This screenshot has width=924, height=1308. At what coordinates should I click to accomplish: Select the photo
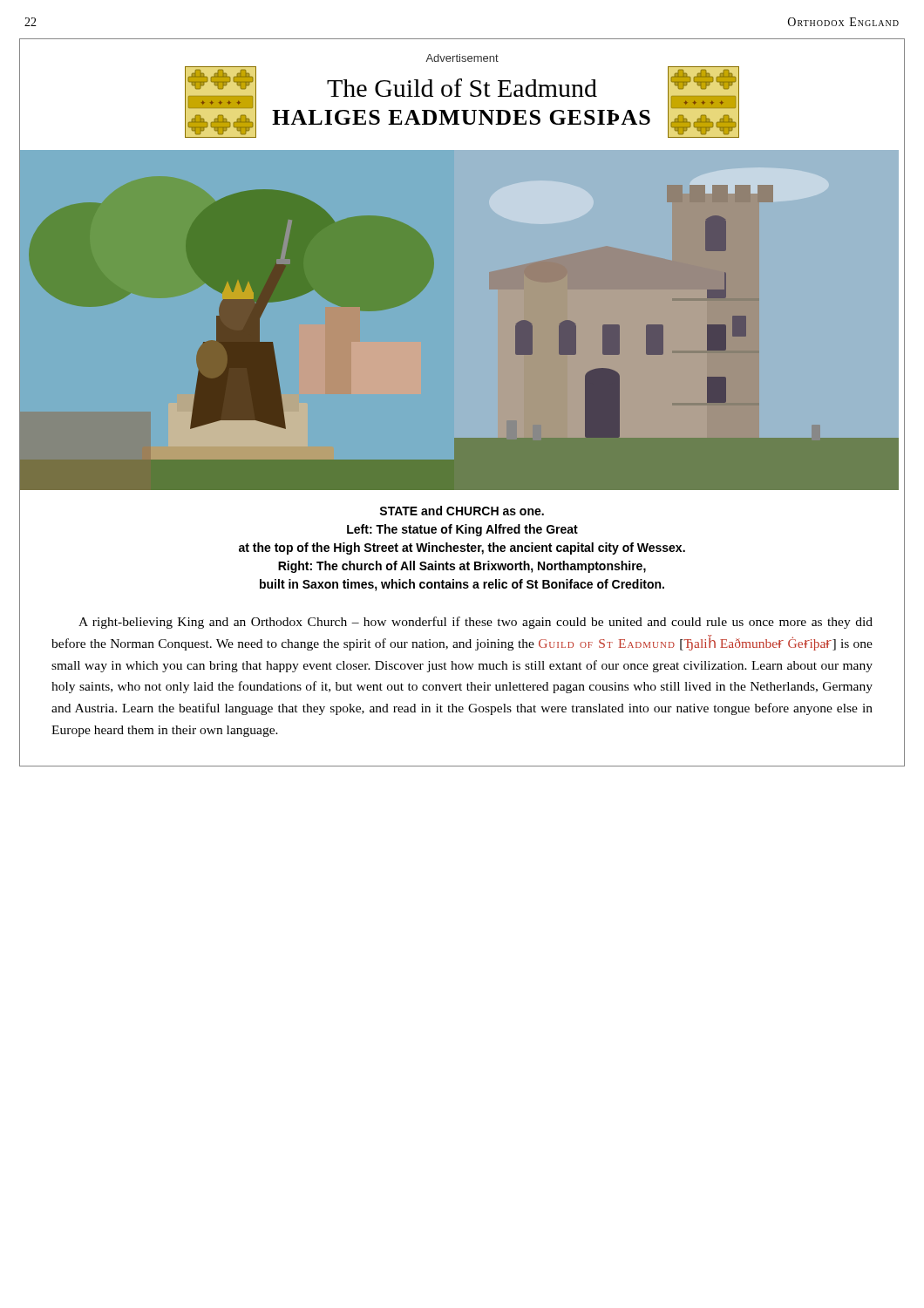pos(462,320)
